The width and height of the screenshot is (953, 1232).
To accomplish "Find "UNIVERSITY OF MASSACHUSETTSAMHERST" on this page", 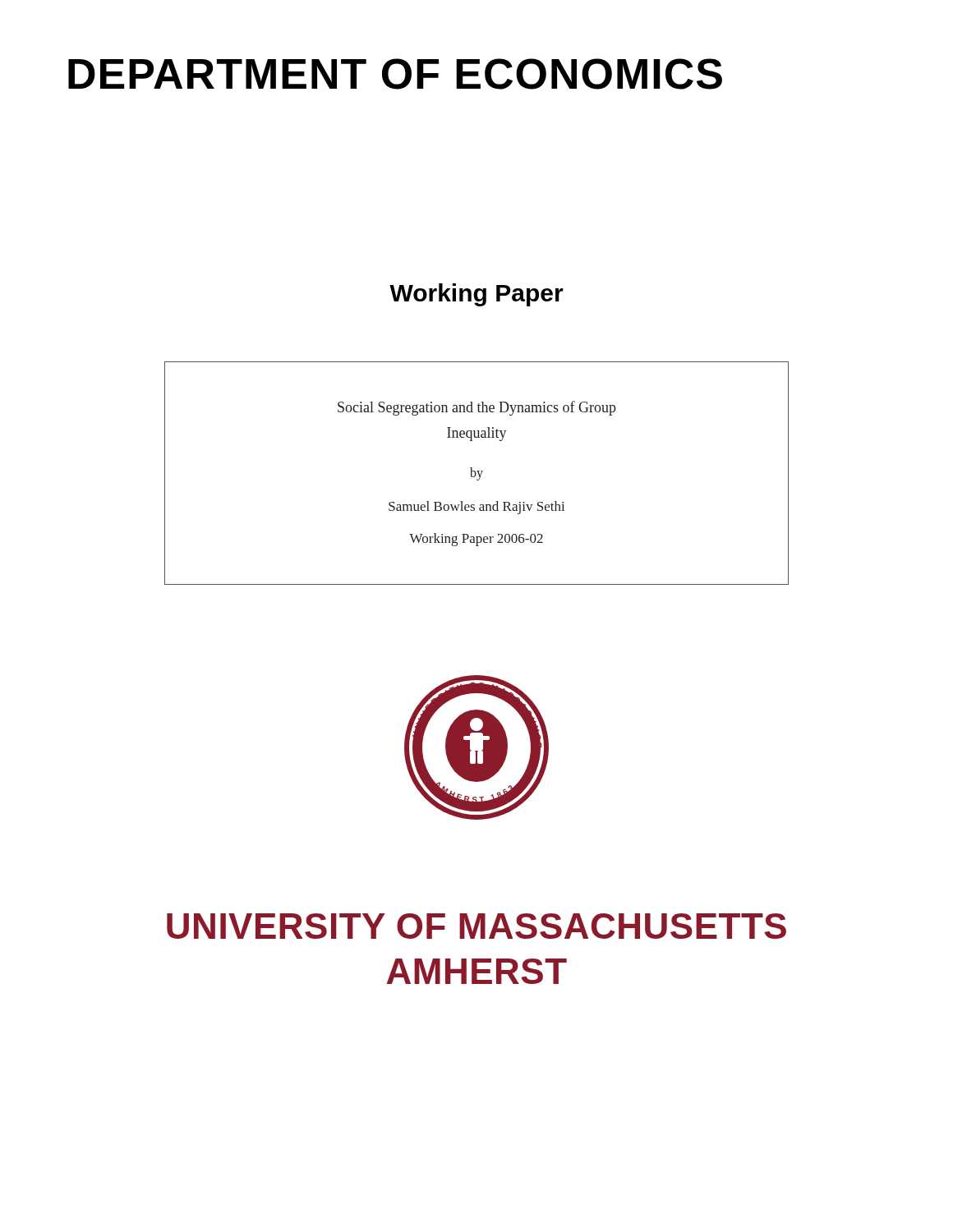I will coord(476,949).
